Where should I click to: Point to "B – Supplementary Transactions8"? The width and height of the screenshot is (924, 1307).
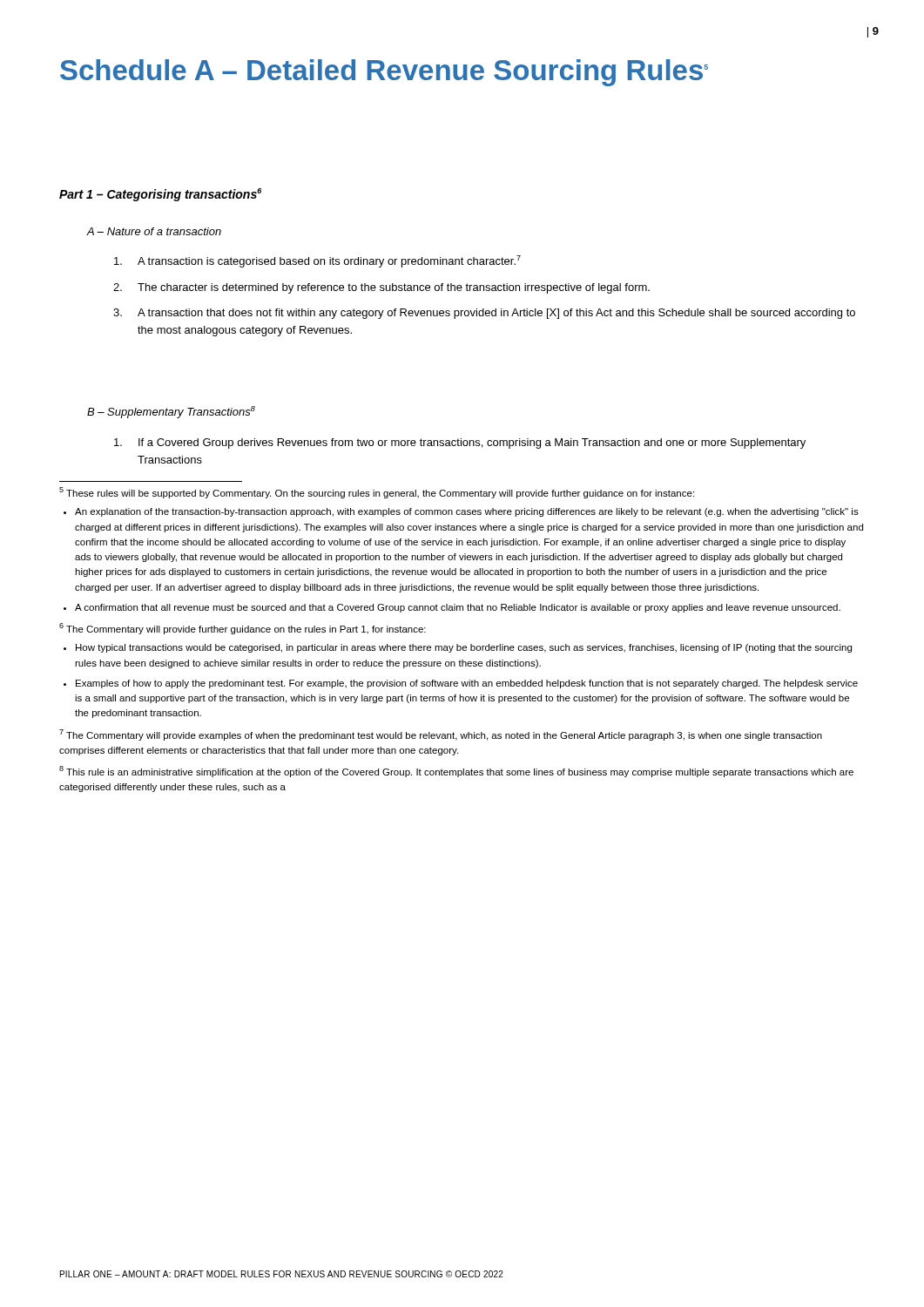[171, 412]
